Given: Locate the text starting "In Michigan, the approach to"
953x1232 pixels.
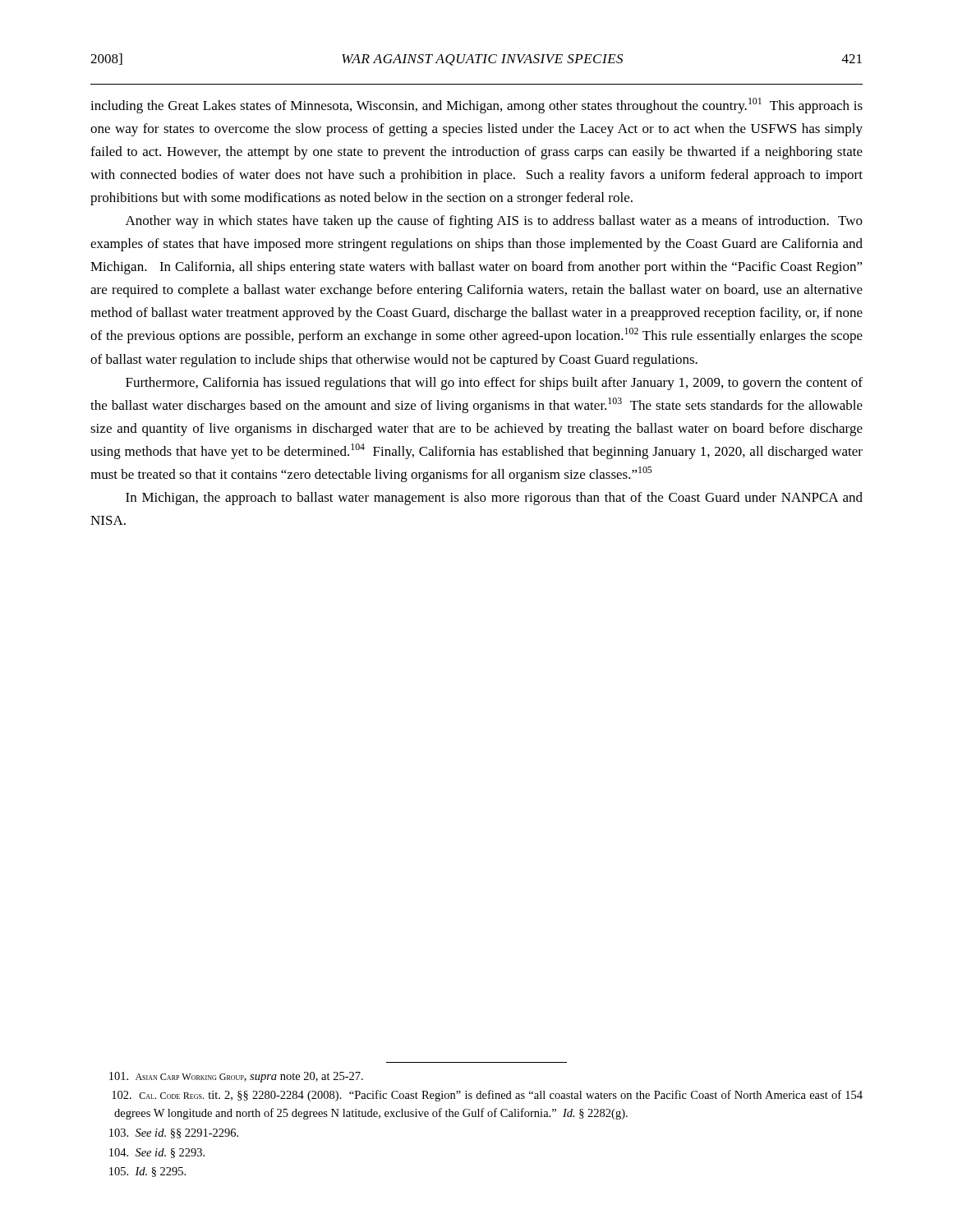Looking at the screenshot, I should coord(476,509).
